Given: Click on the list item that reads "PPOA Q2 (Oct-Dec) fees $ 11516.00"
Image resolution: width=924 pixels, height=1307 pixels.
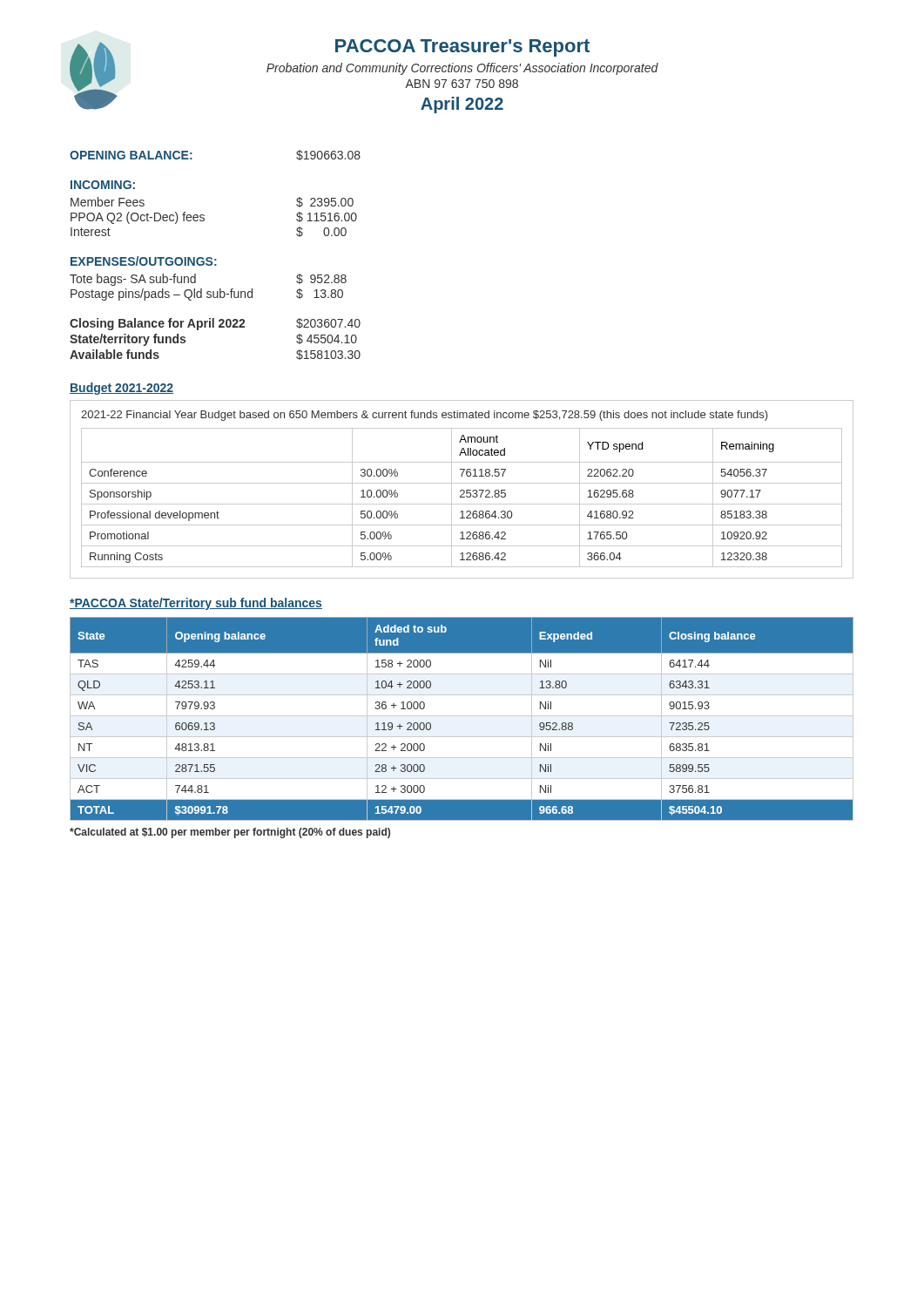Looking at the screenshot, I should [135, 220].
